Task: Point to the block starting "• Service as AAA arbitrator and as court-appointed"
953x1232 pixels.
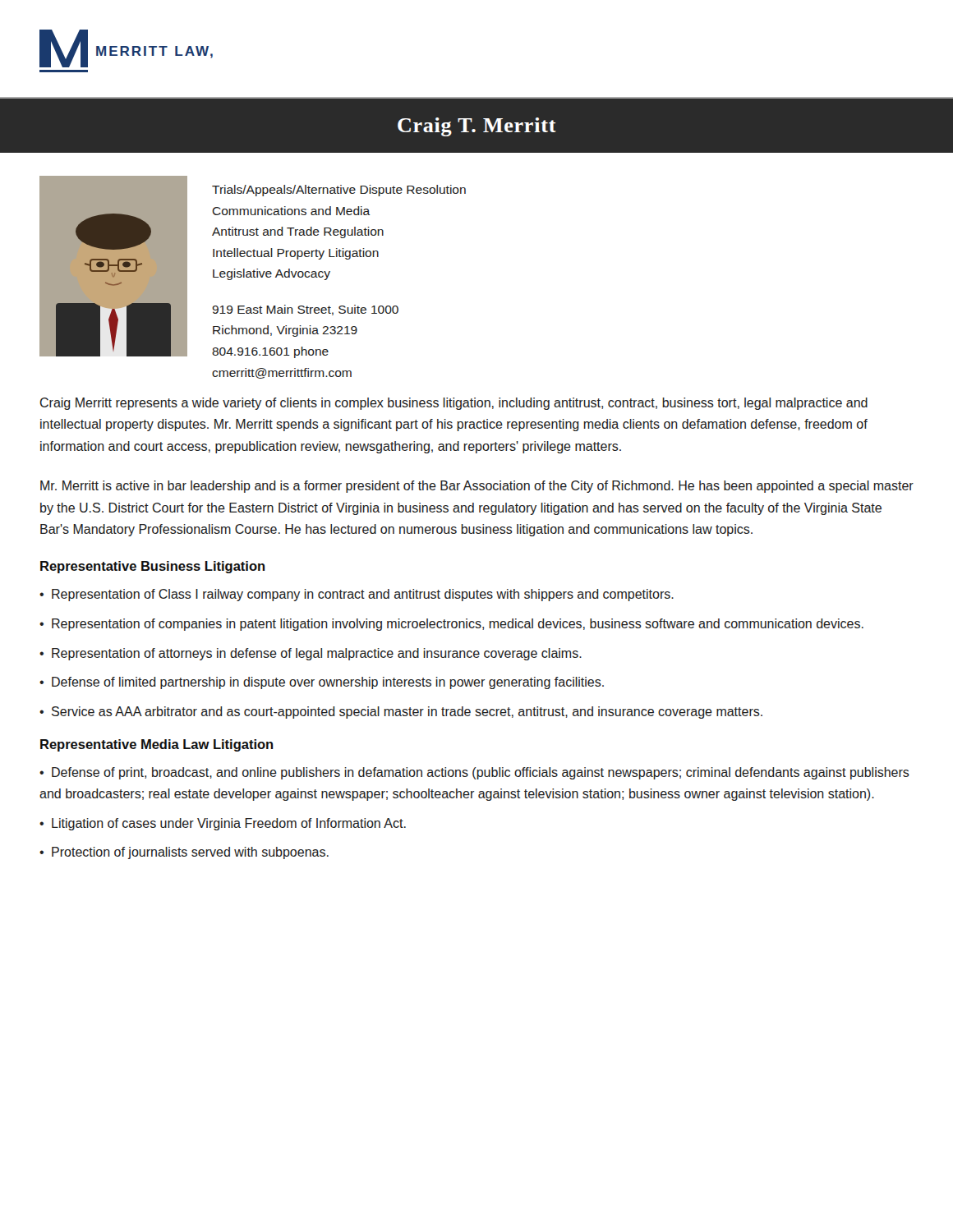Action: click(401, 712)
